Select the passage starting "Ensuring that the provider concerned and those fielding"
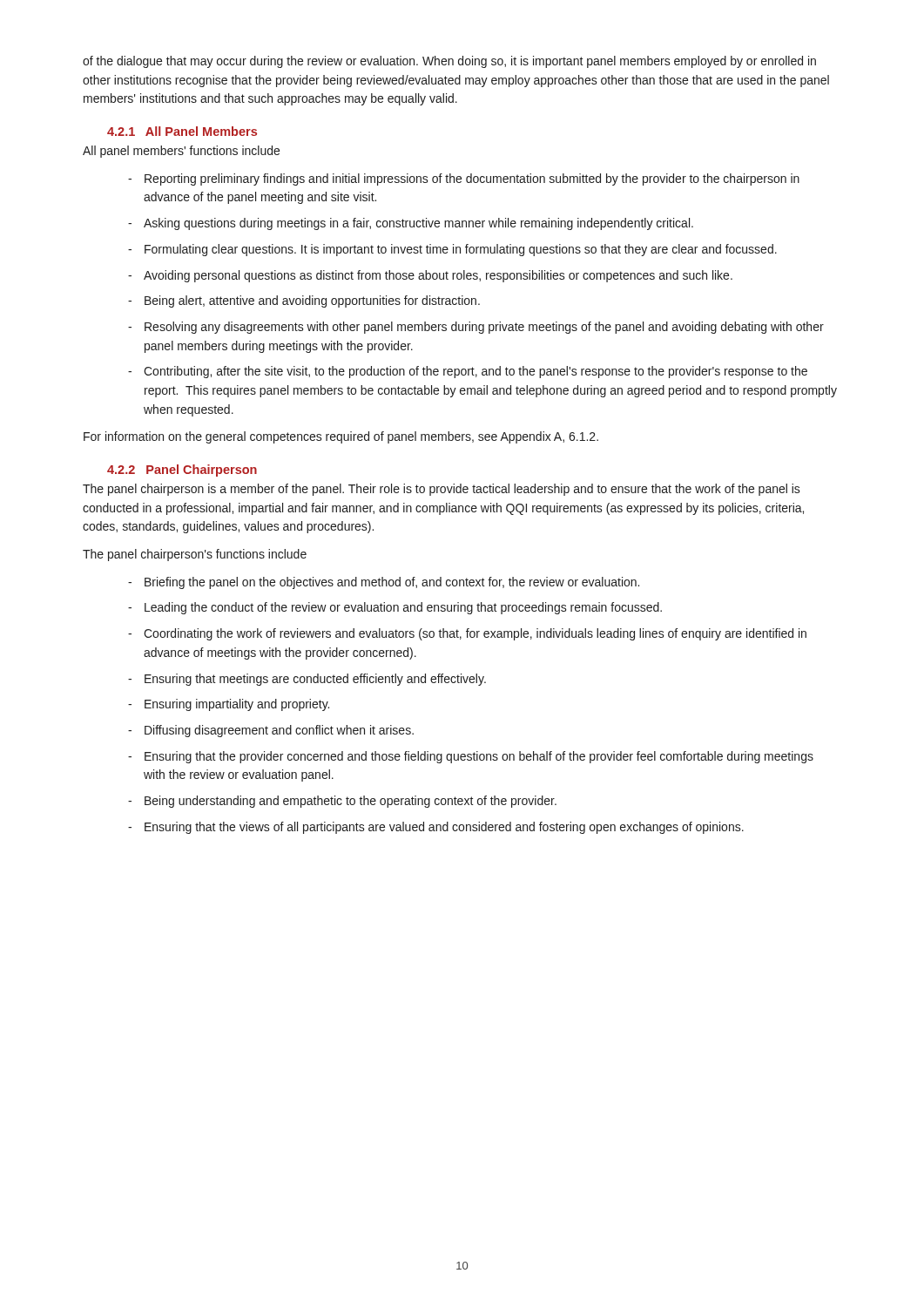The width and height of the screenshot is (924, 1307). (478, 765)
